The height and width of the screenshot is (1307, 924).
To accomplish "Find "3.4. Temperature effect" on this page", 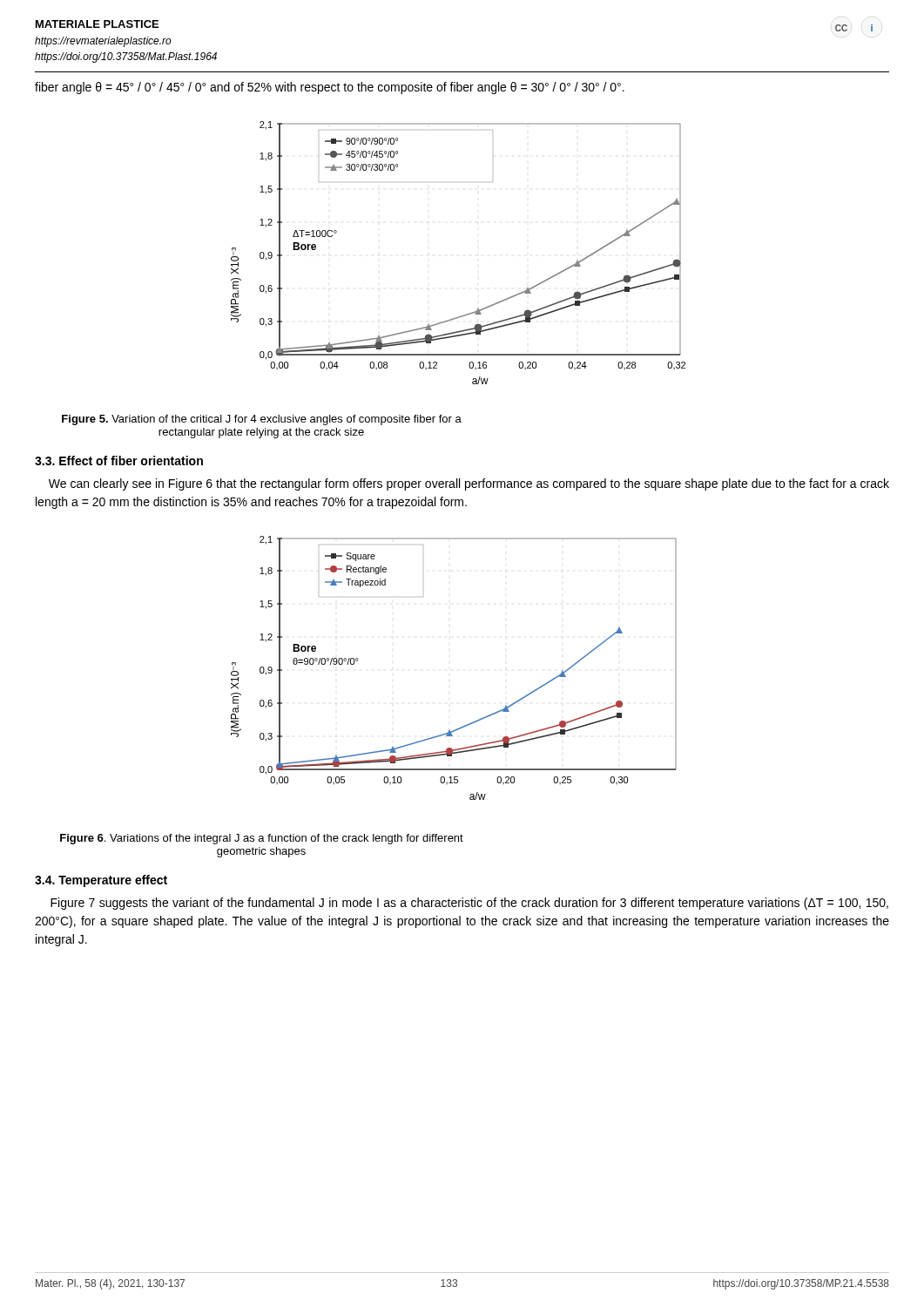I will (101, 880).
